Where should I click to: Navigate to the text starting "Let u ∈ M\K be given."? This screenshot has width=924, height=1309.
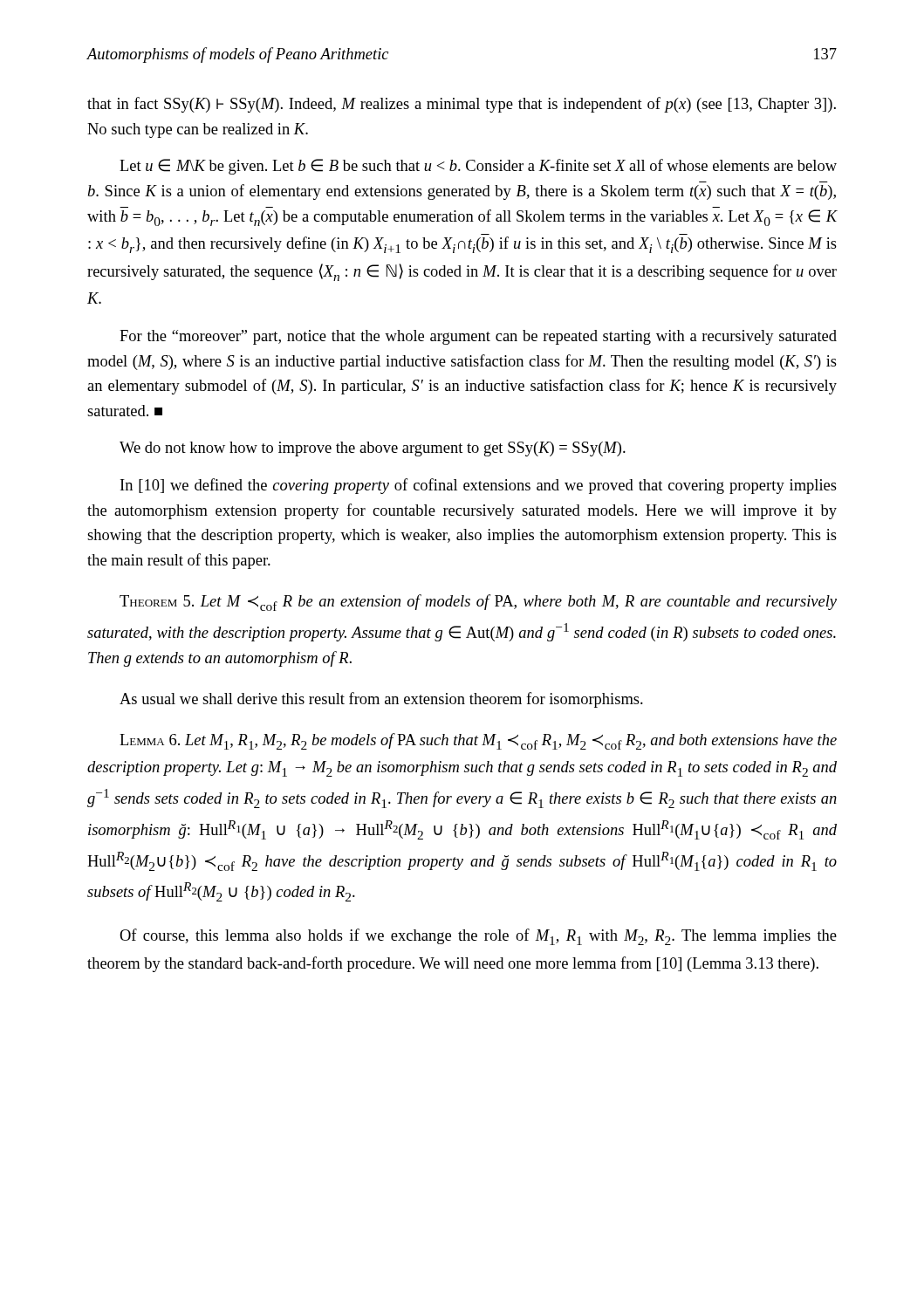coord(462,233)
